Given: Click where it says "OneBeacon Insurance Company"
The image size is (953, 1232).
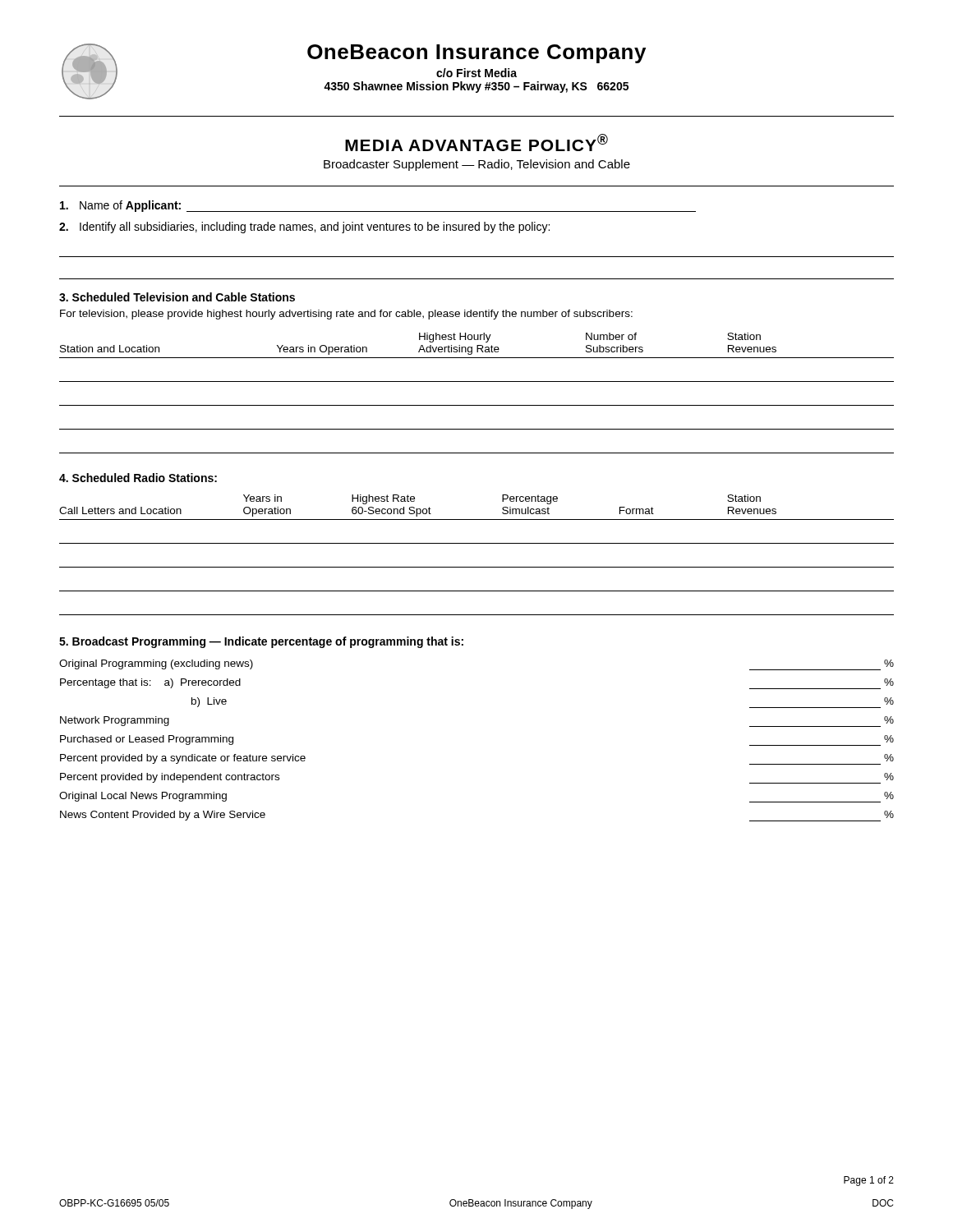Looking at the screenshot, I should pos(476,52).
